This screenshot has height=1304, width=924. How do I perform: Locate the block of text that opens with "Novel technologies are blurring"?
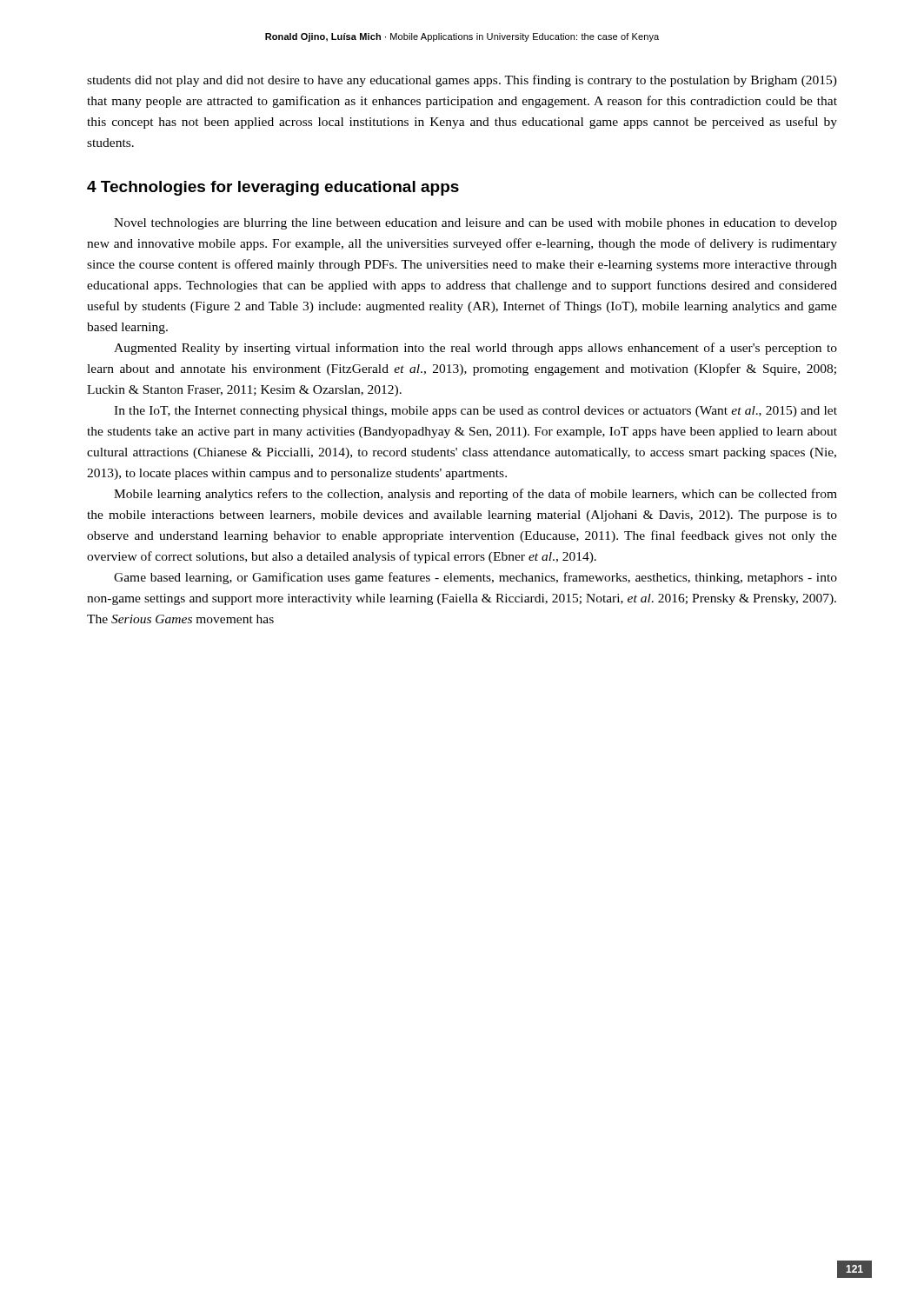coord(462,274)
